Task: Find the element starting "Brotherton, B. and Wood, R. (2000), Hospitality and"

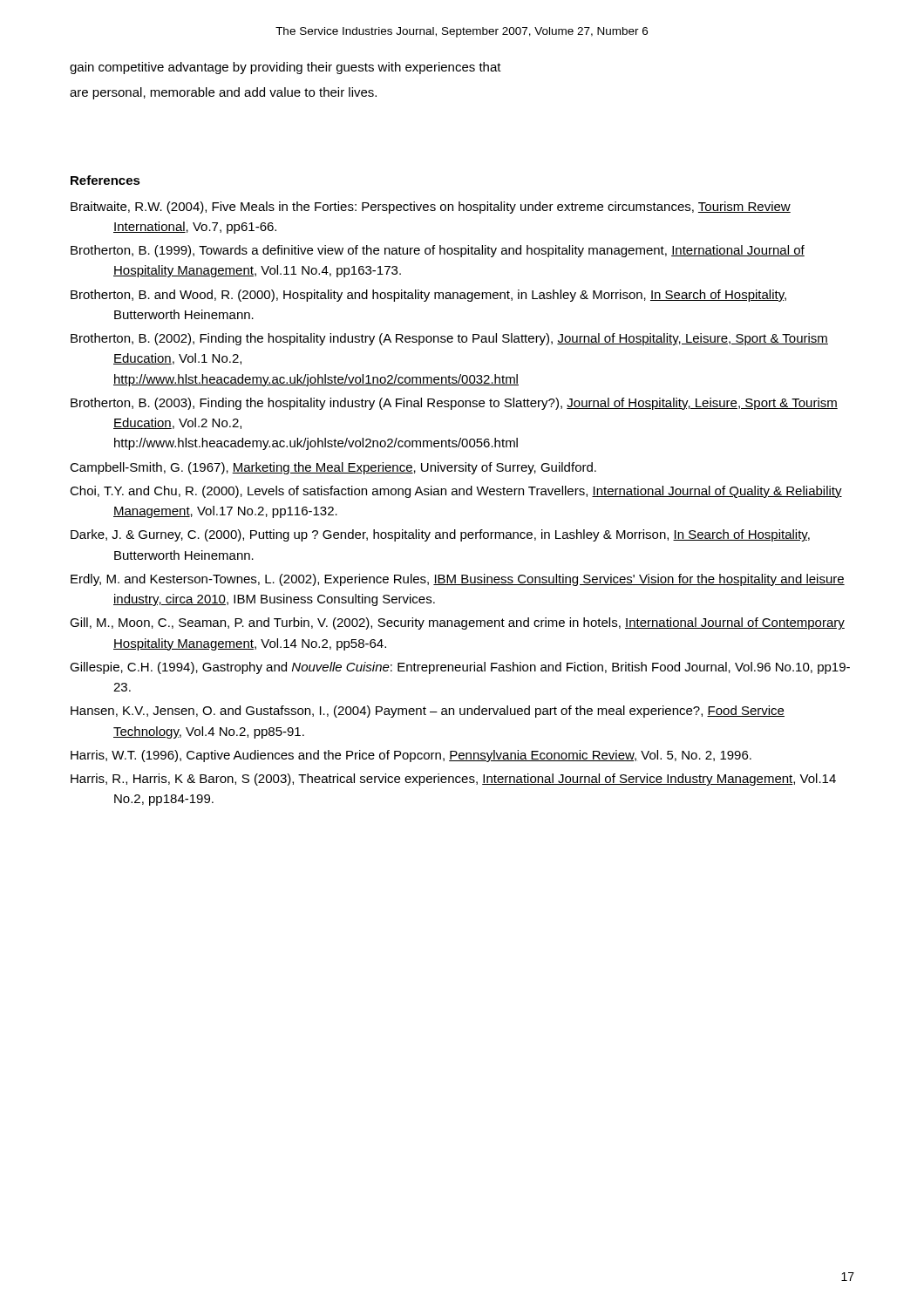Action: tap(429, 304)
